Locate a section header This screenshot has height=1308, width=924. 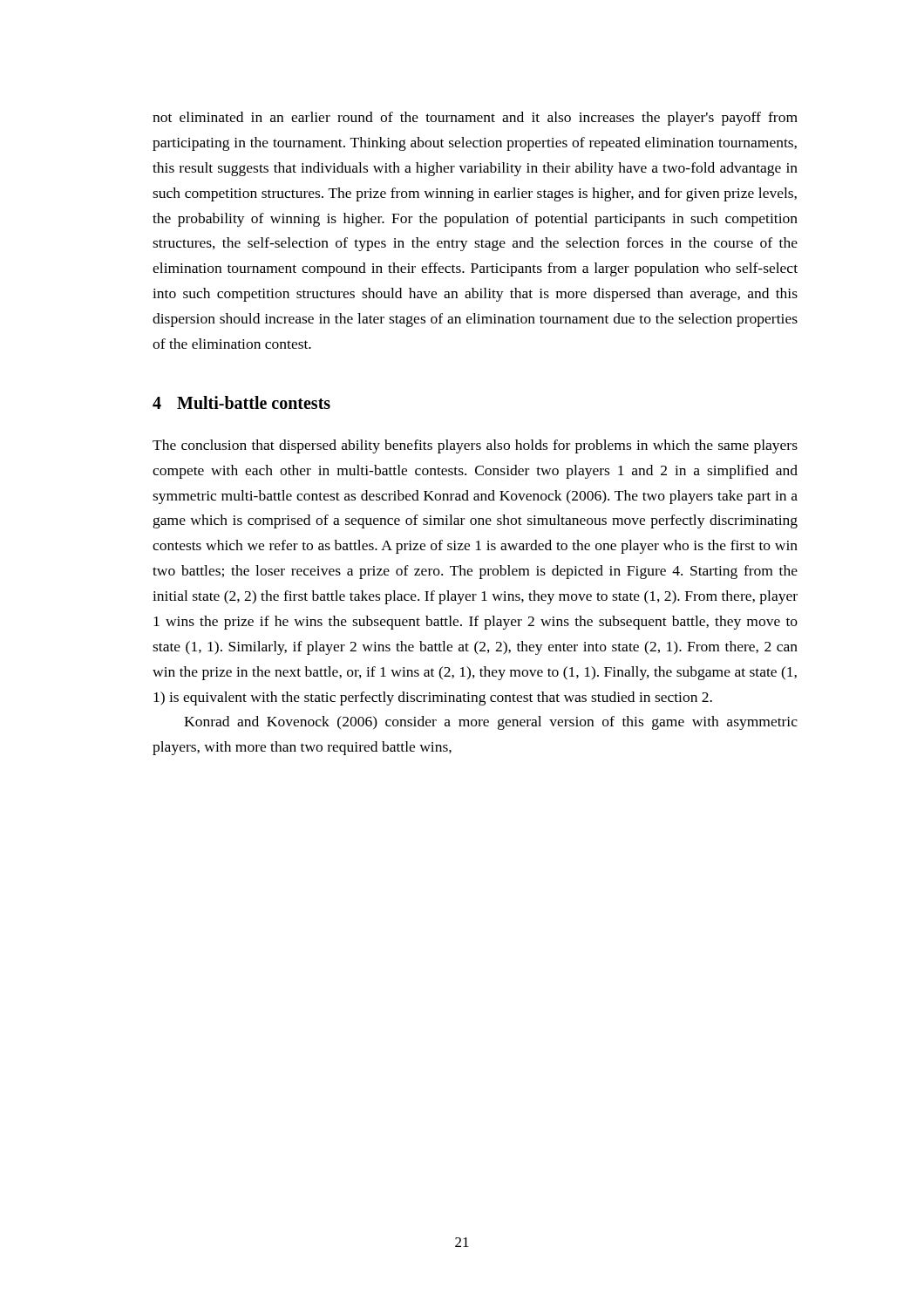pos(241,403)
